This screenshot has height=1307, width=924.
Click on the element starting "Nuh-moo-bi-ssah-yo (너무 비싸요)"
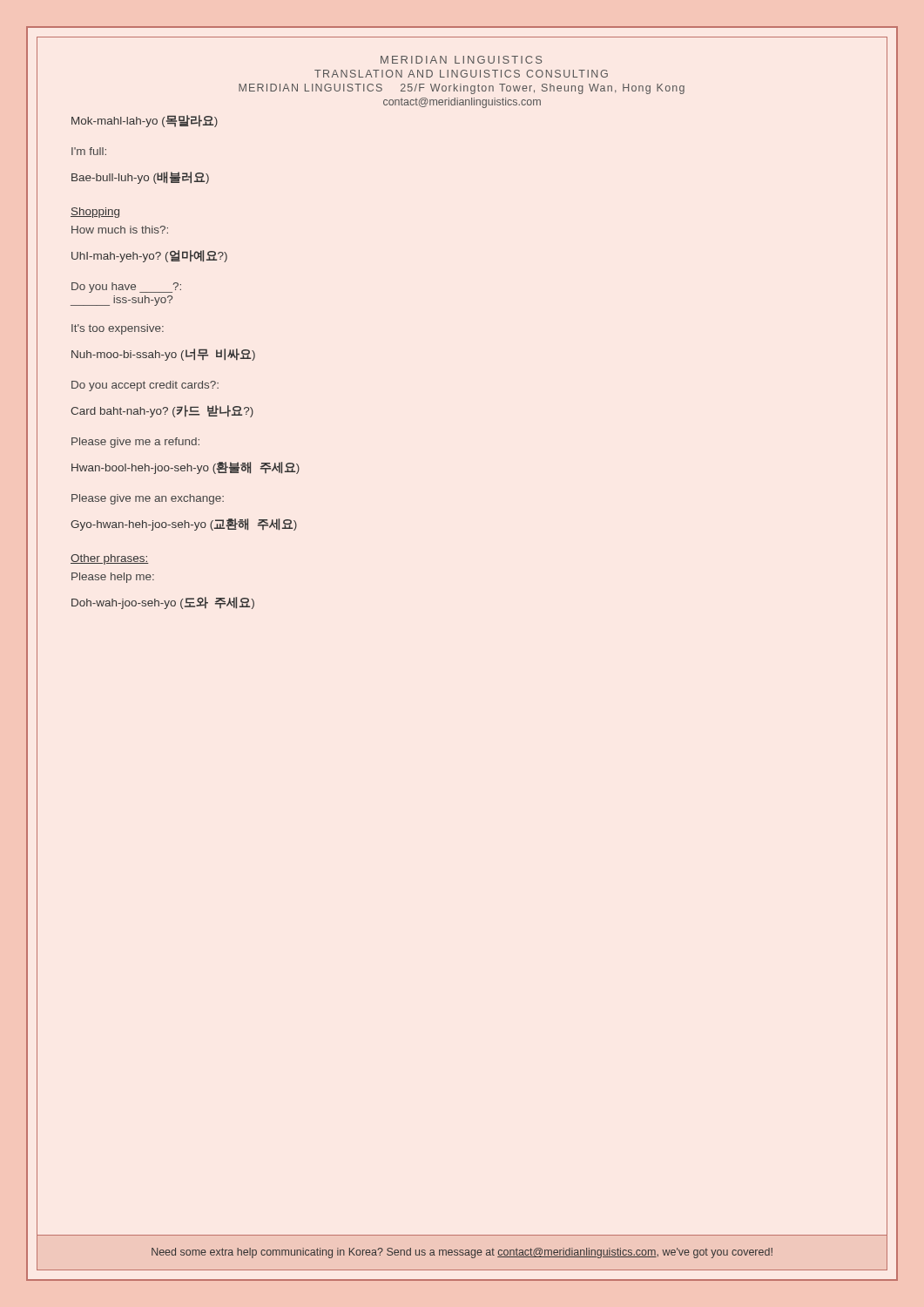[x=163, y=355]
